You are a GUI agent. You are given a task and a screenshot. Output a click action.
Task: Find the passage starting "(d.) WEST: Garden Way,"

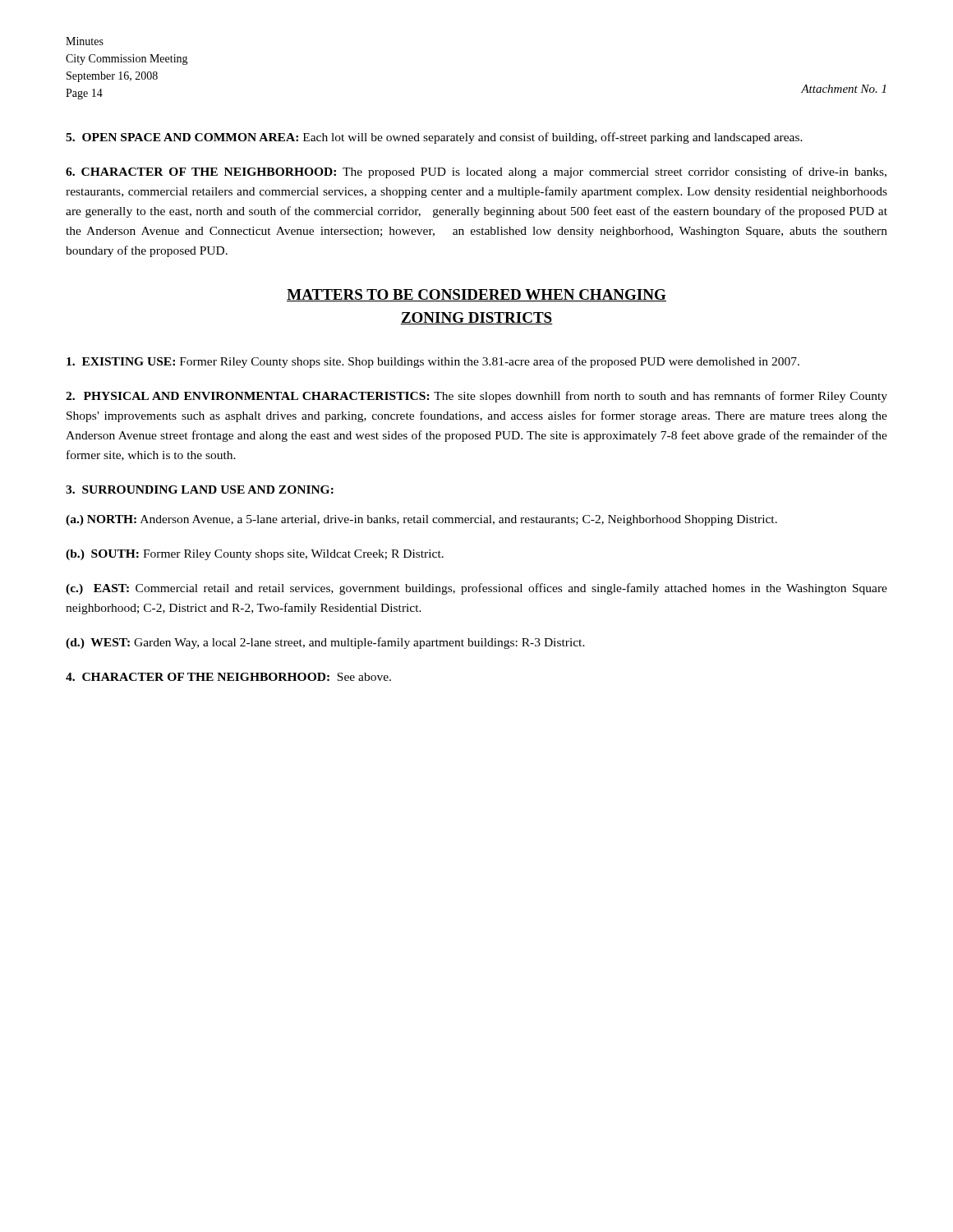325,642
